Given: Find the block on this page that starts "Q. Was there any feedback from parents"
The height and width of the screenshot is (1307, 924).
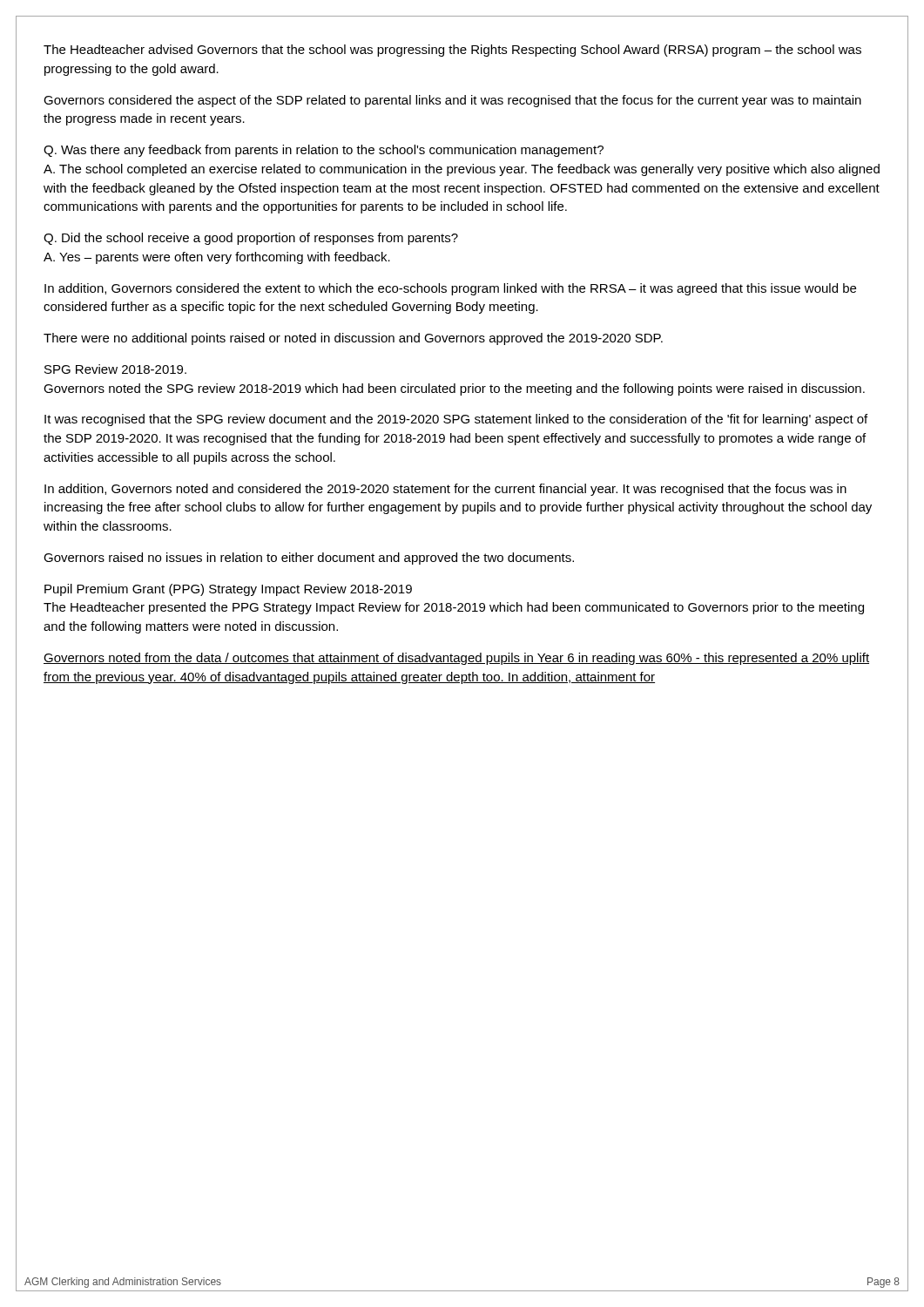Looking at the screenshot, I should click(x=462, y=178).
